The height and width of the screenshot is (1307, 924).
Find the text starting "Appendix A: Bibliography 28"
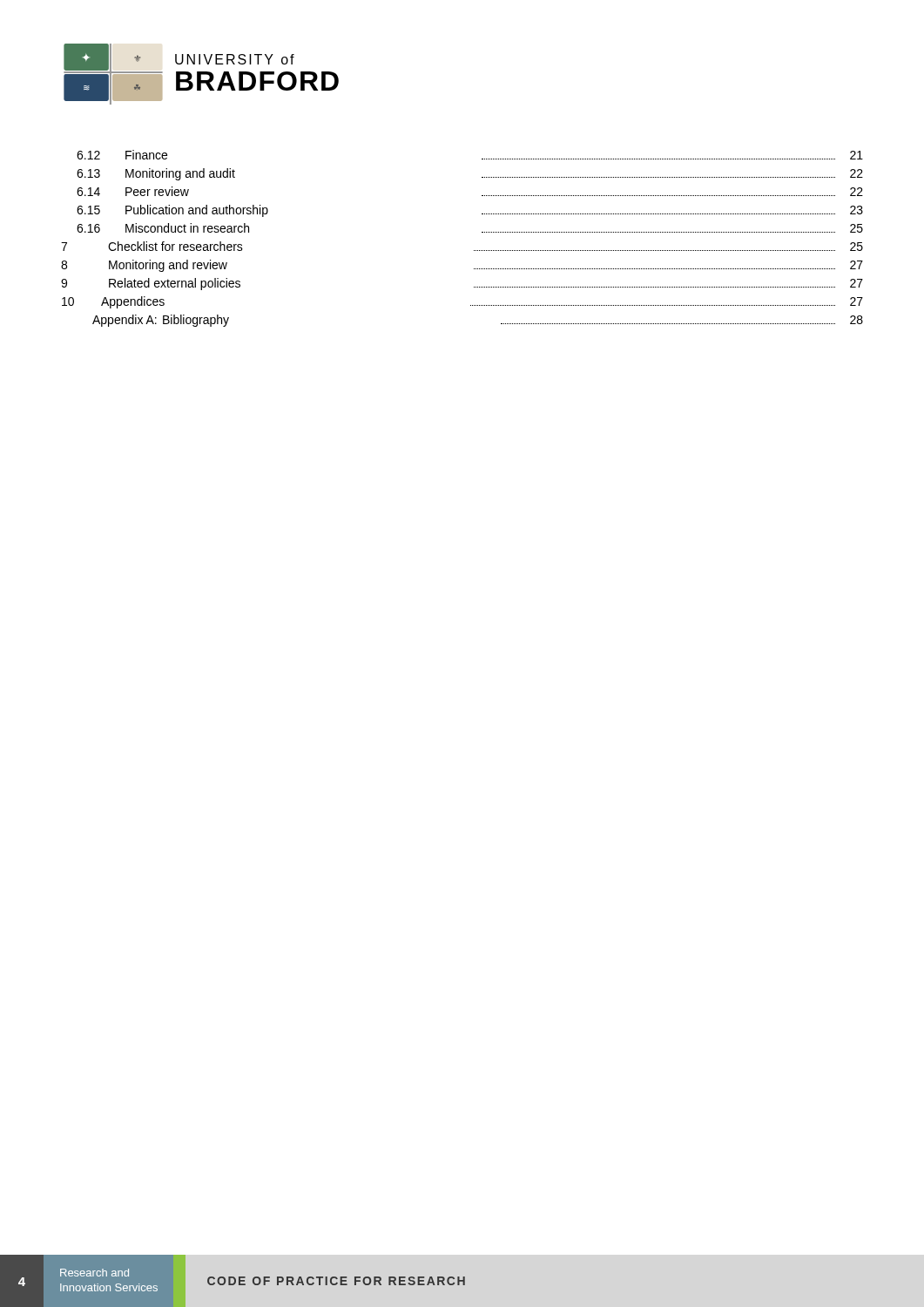[x=155, y=318]
